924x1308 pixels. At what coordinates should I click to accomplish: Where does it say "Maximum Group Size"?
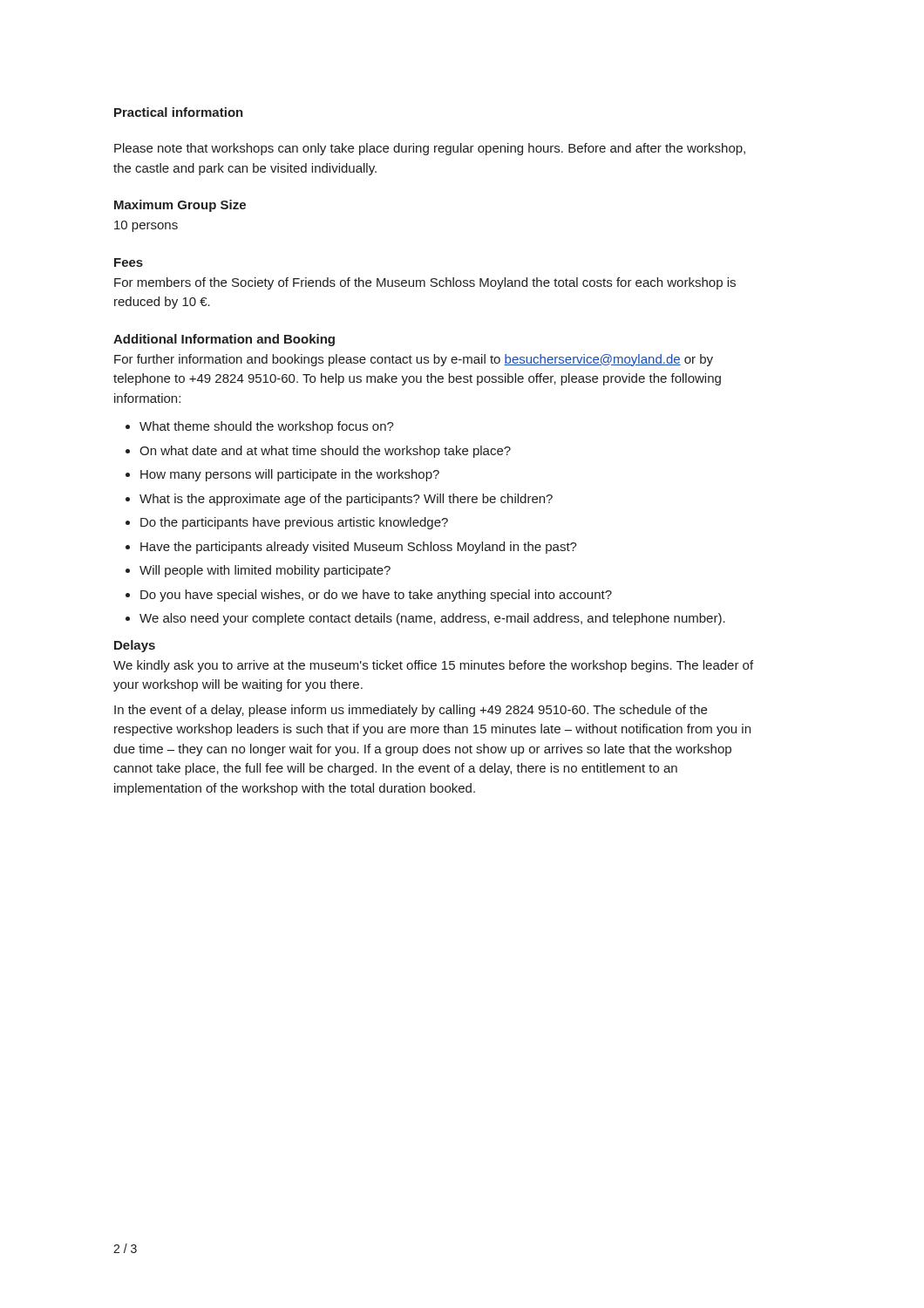[x=180, y=205]
